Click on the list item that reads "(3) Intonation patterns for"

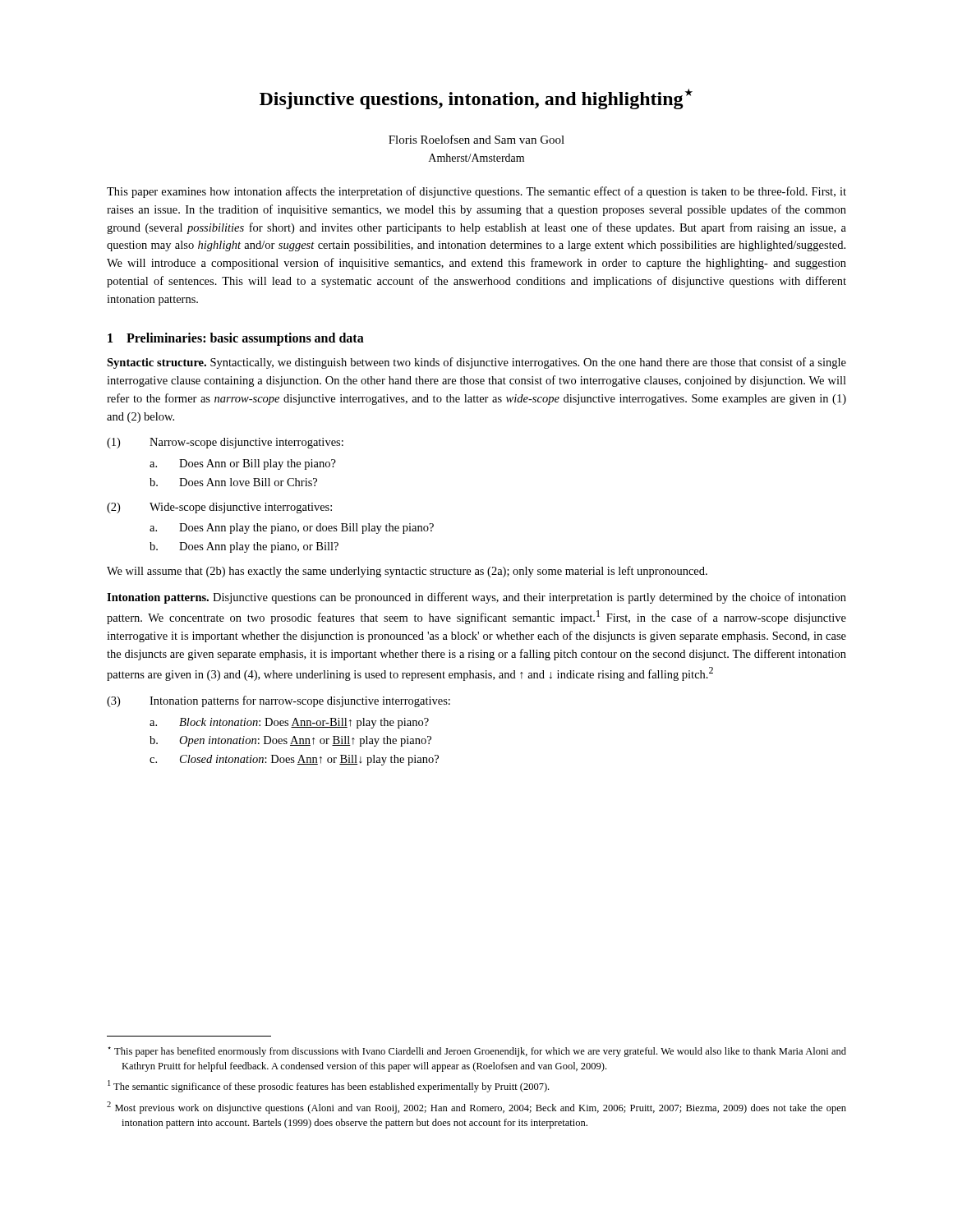click(x=279, y=701)
